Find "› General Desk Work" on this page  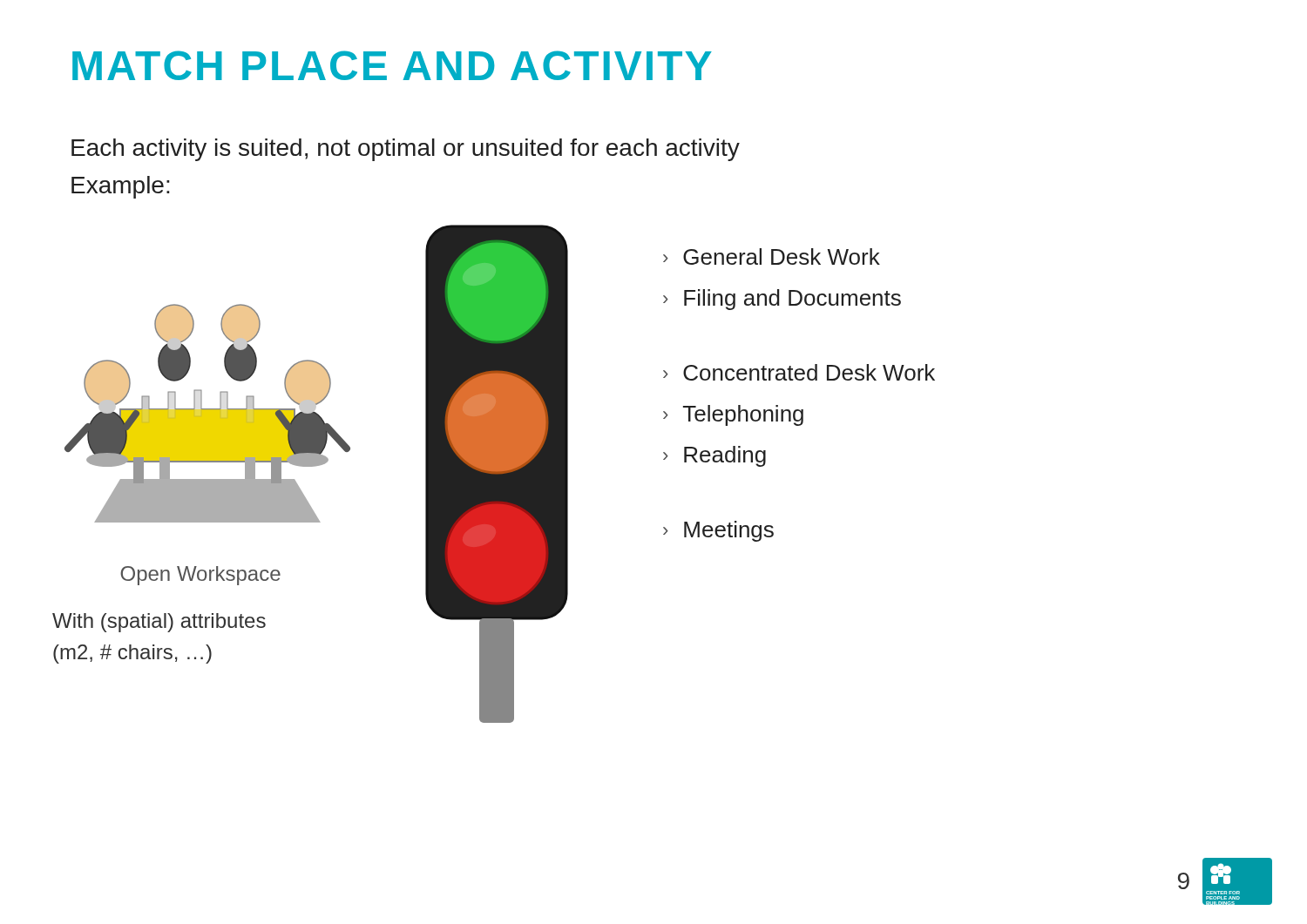click(771, 257)
